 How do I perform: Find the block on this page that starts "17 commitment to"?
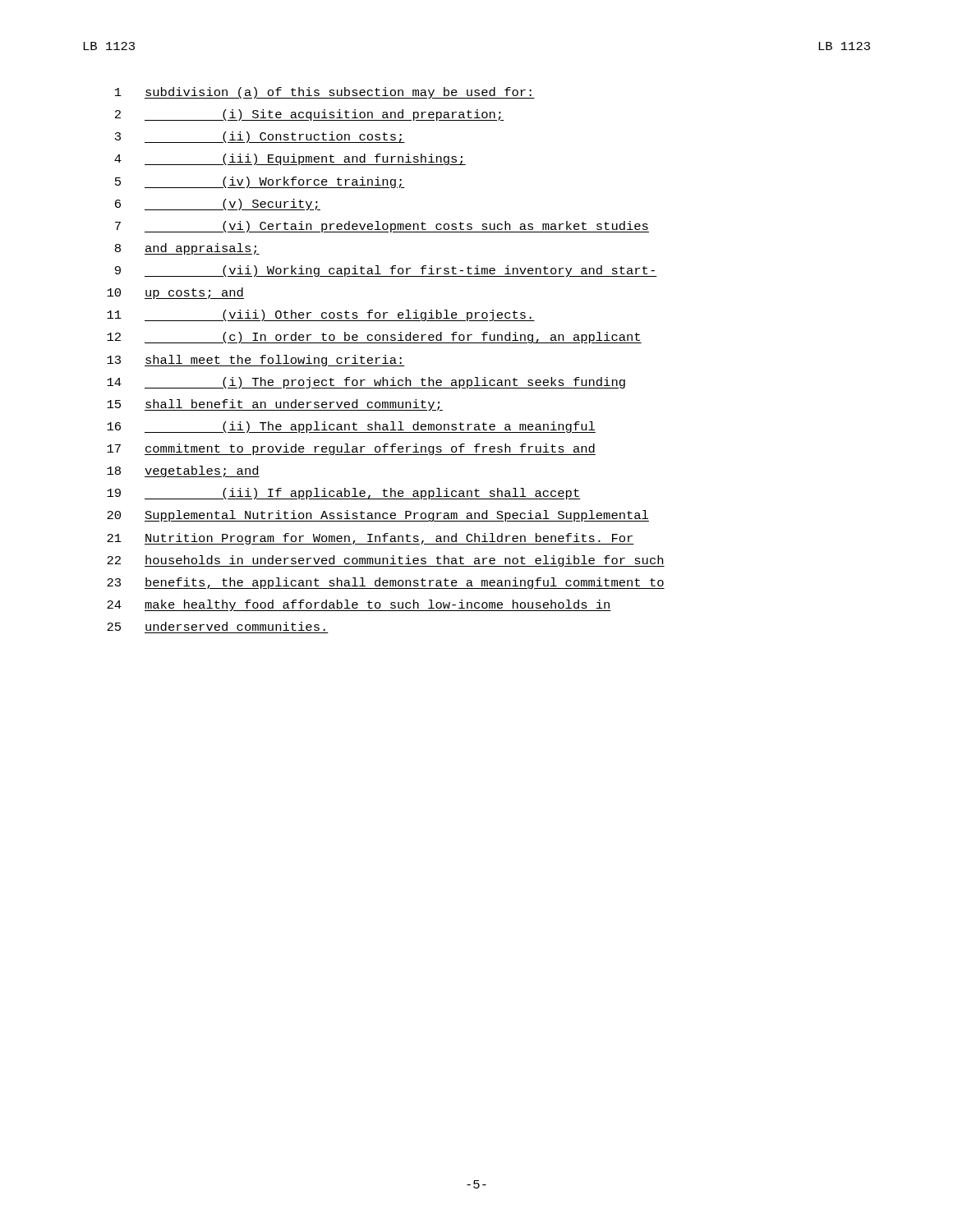coord(339,450)
